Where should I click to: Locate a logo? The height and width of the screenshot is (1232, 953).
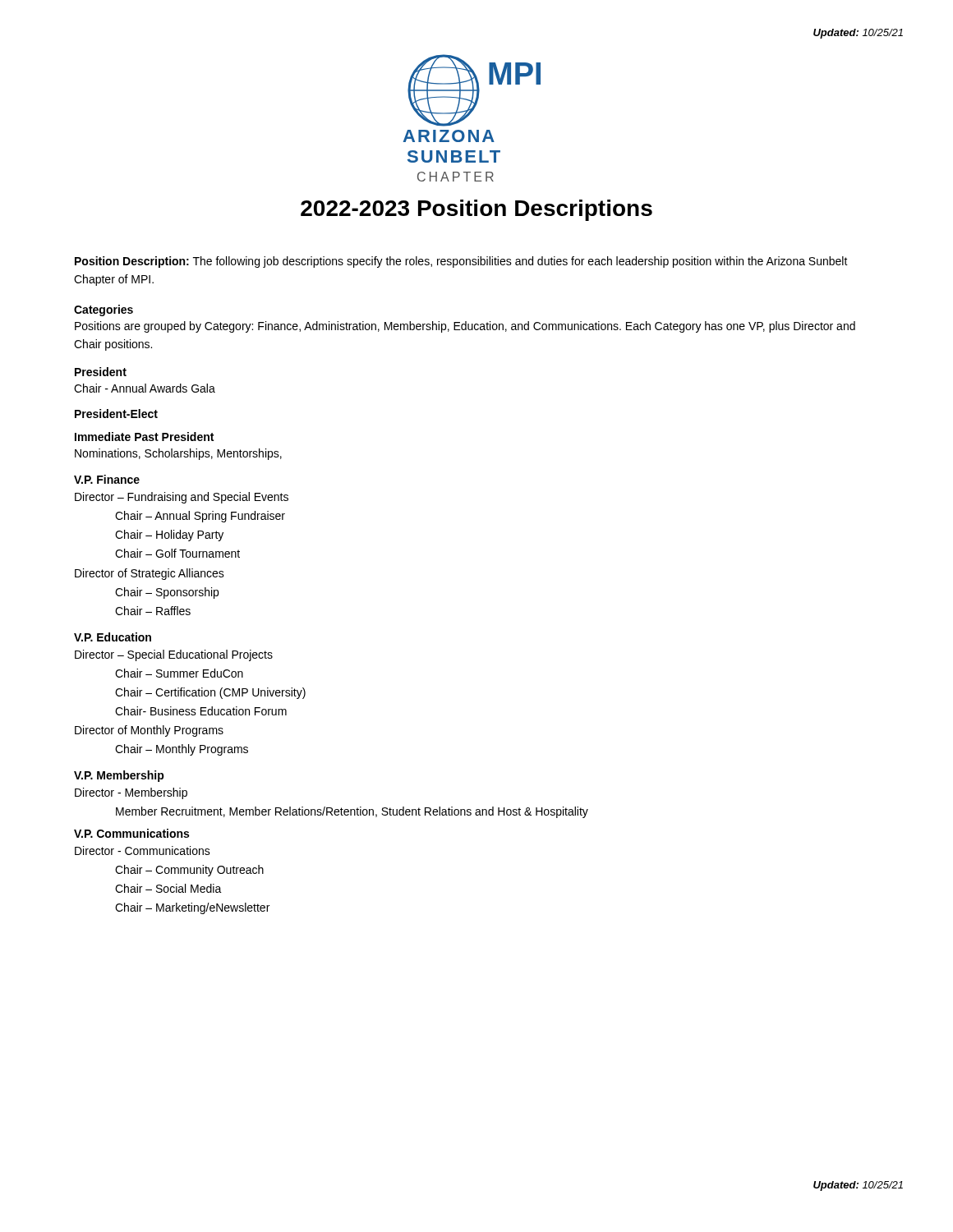point(476,116)
